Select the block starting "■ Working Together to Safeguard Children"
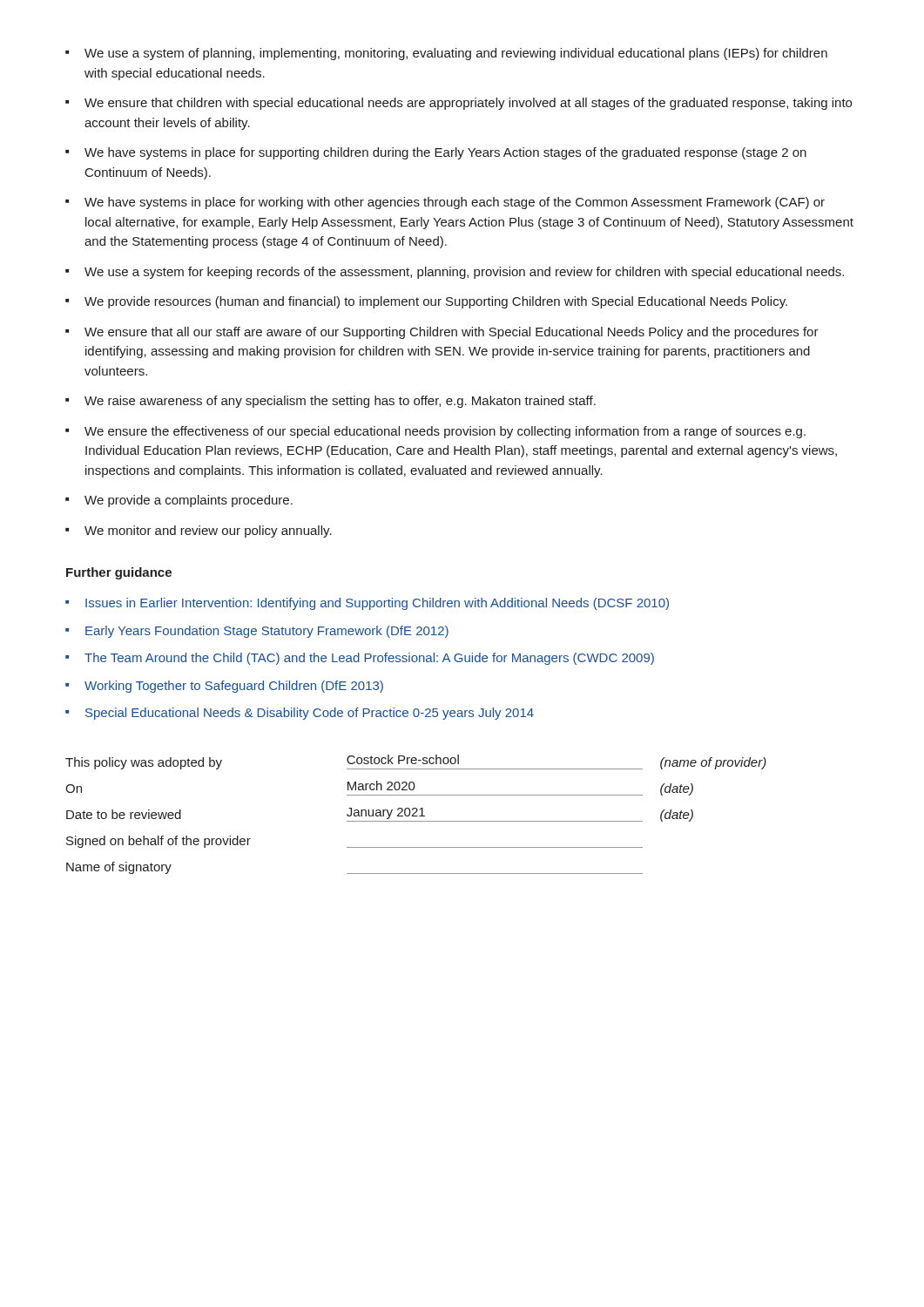Viewport: 924px width, 1307px height. coord(224,687)
